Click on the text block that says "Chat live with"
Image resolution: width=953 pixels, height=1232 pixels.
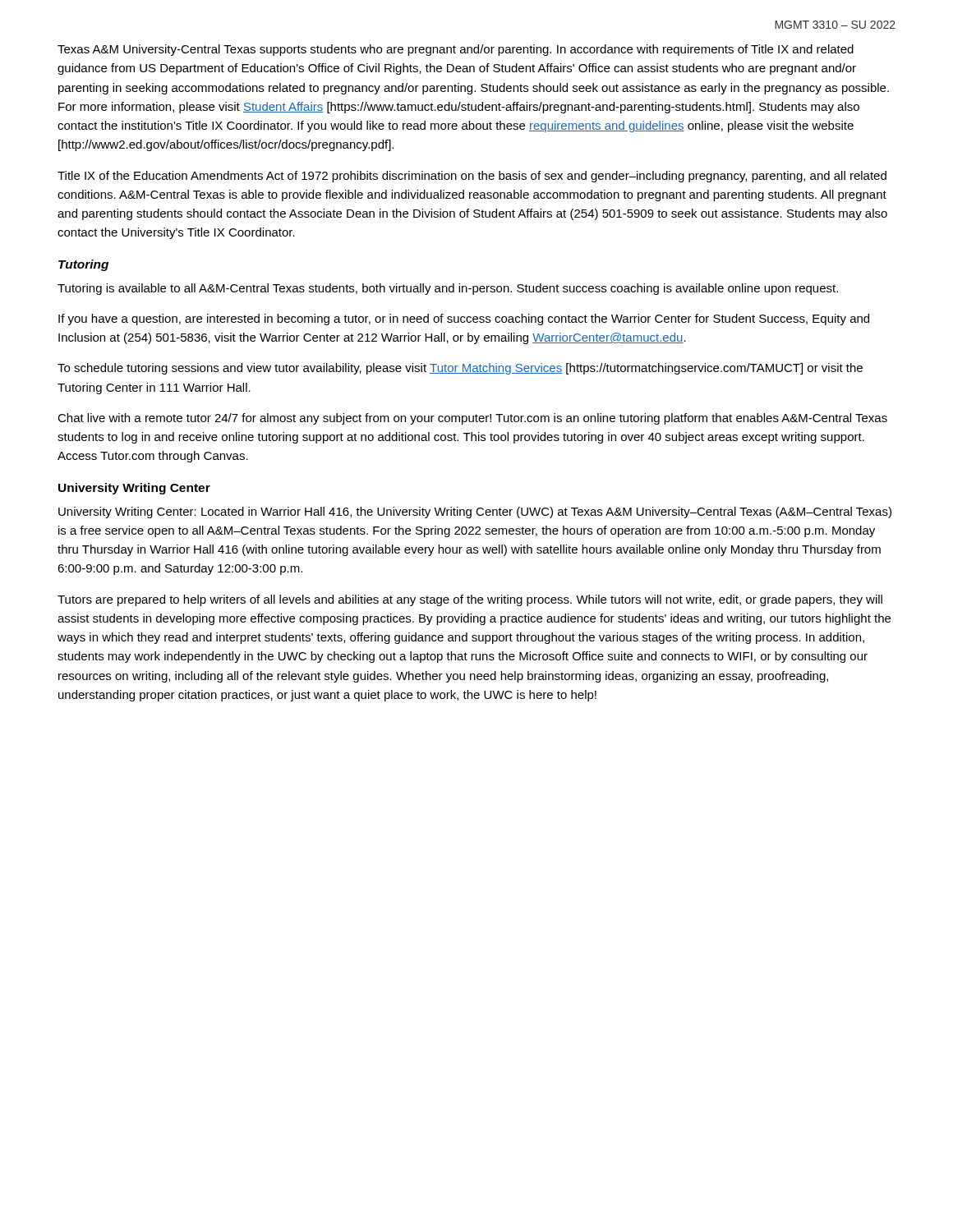(x=472, y=437)
